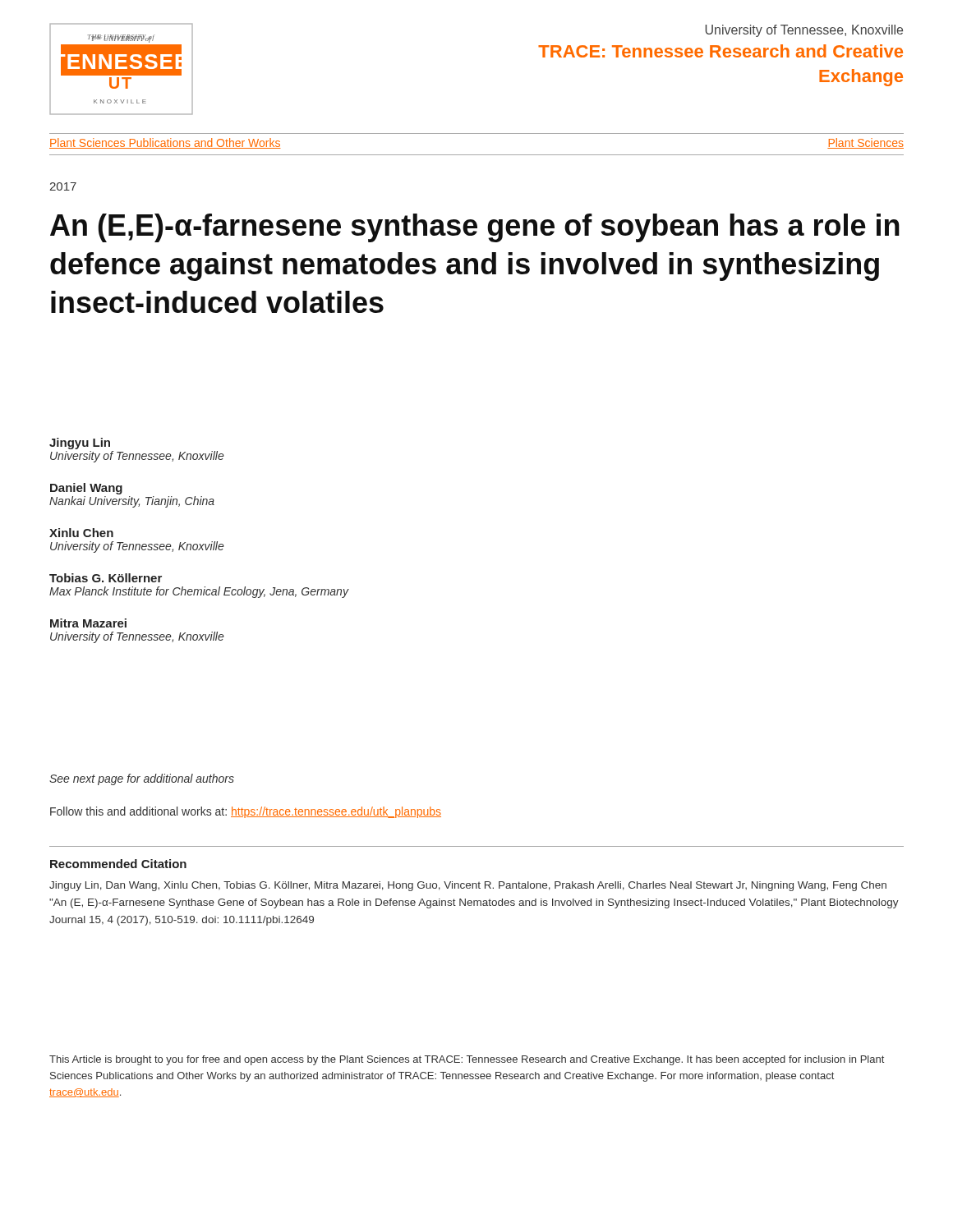Click on the text with the text "See next page for additional authors"
953x1232 pixels.
(142, 779)
